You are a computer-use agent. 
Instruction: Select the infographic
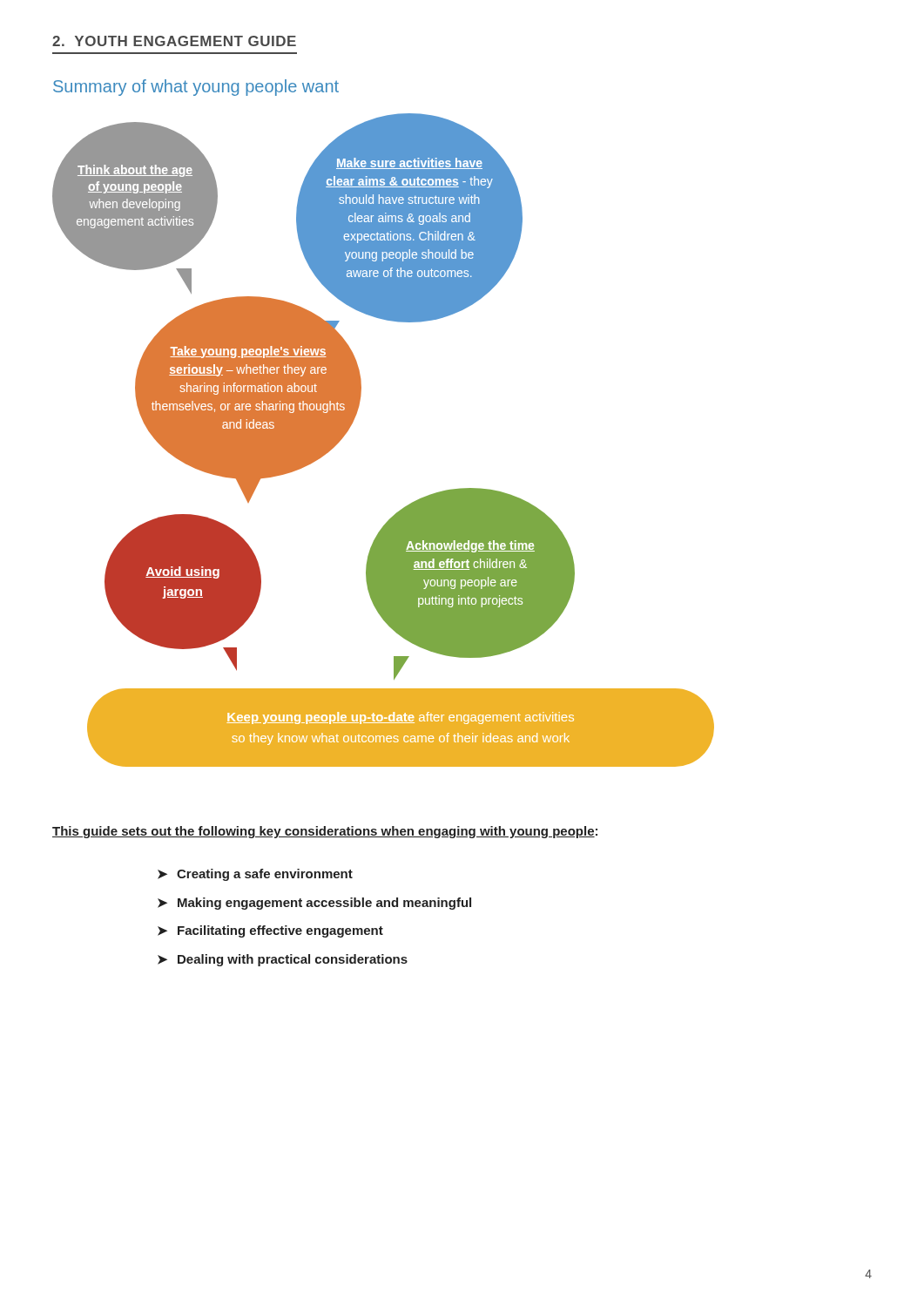[x=422, y=423]
